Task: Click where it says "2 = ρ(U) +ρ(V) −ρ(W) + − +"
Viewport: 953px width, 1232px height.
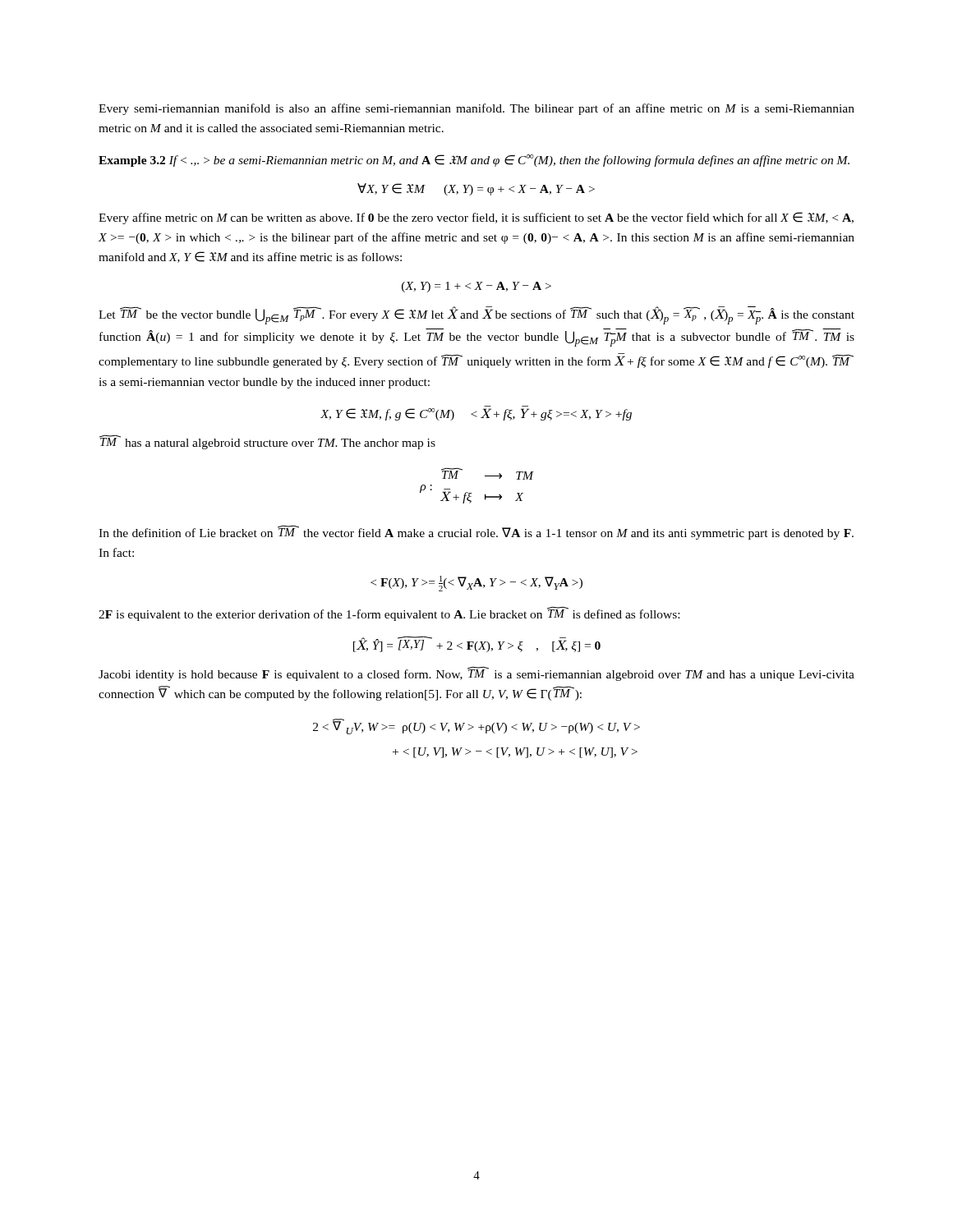Action: (476, 739)
